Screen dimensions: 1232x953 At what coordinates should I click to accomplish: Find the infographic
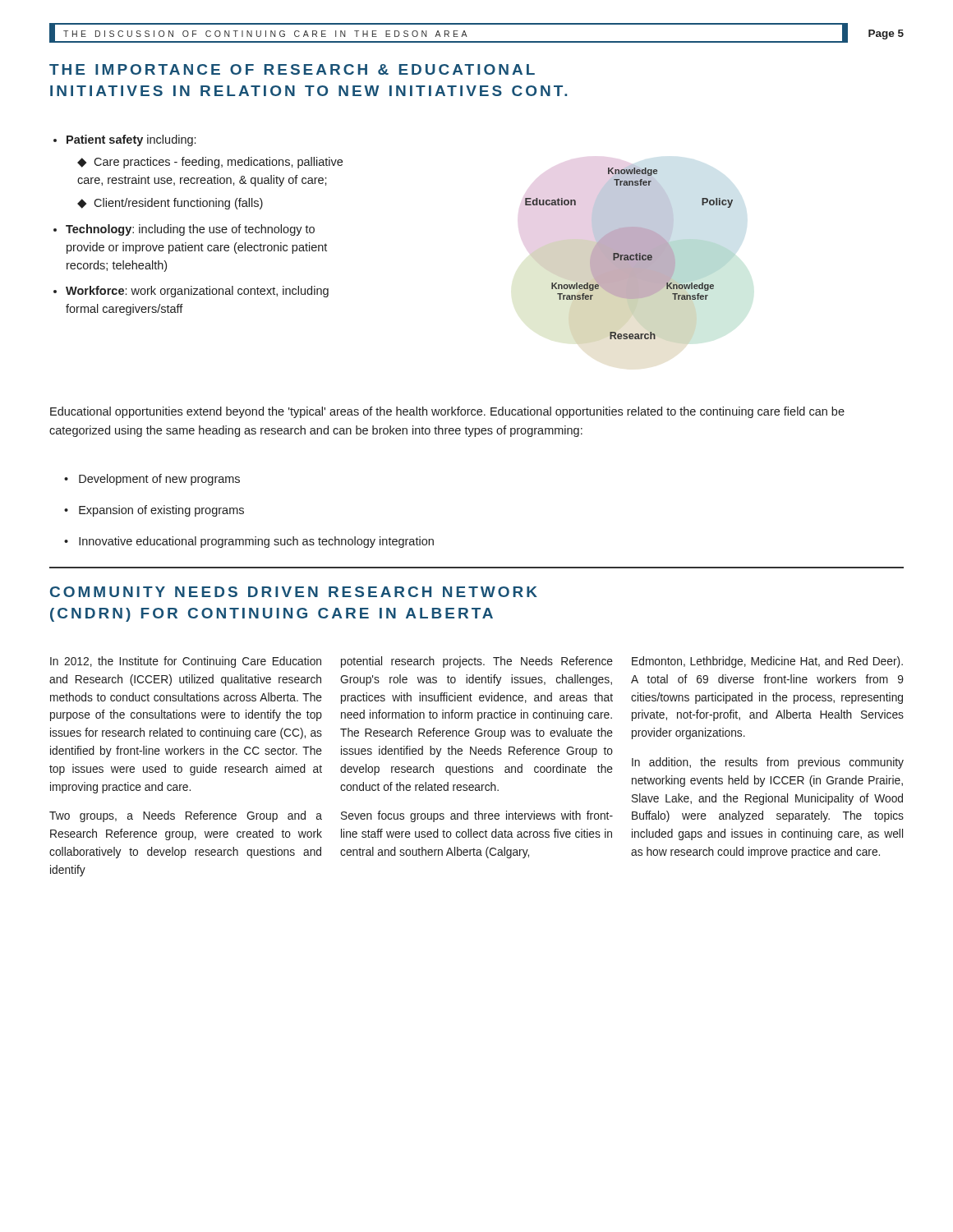tap(629, 251)
